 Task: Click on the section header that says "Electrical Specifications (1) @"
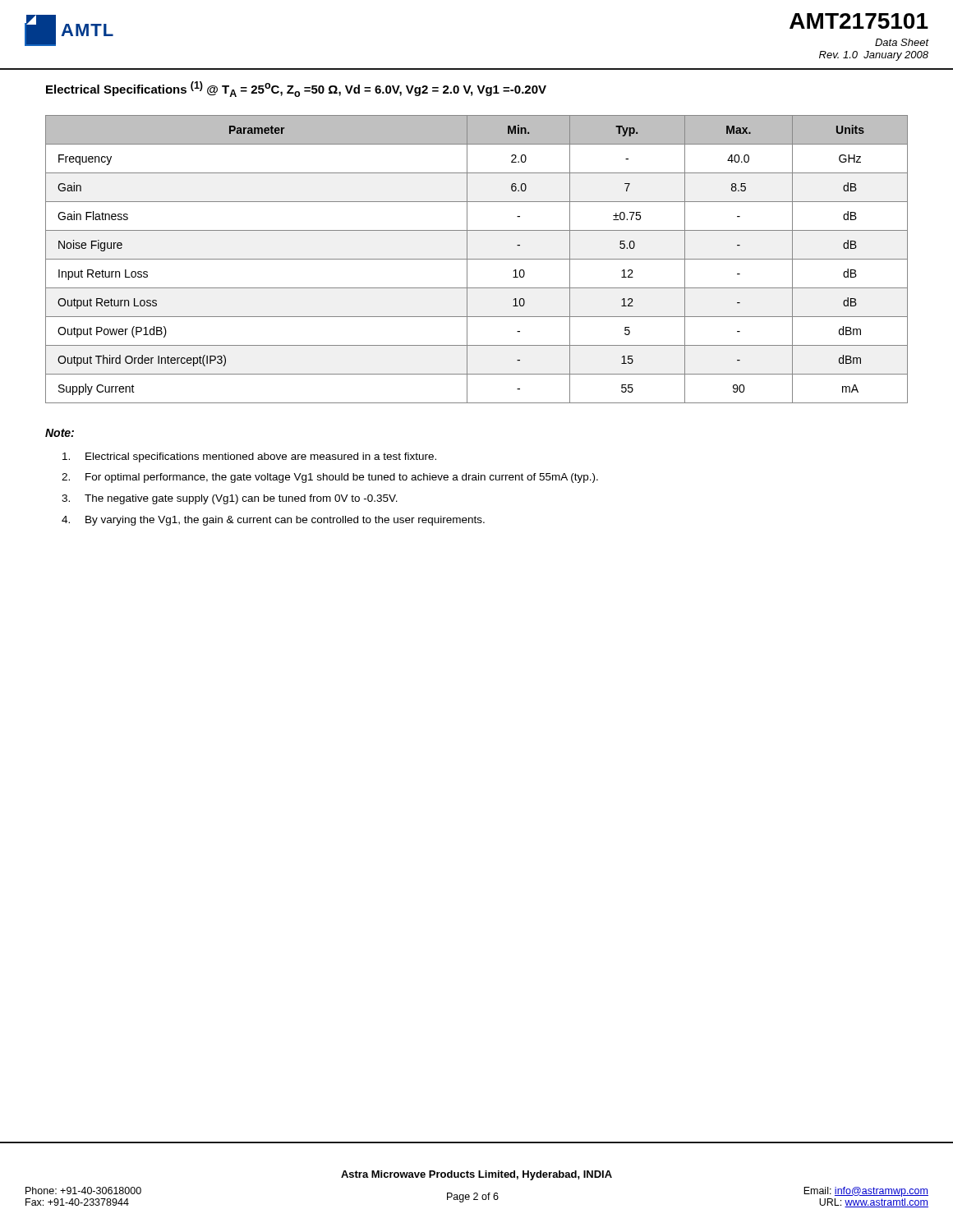(296, 90)
